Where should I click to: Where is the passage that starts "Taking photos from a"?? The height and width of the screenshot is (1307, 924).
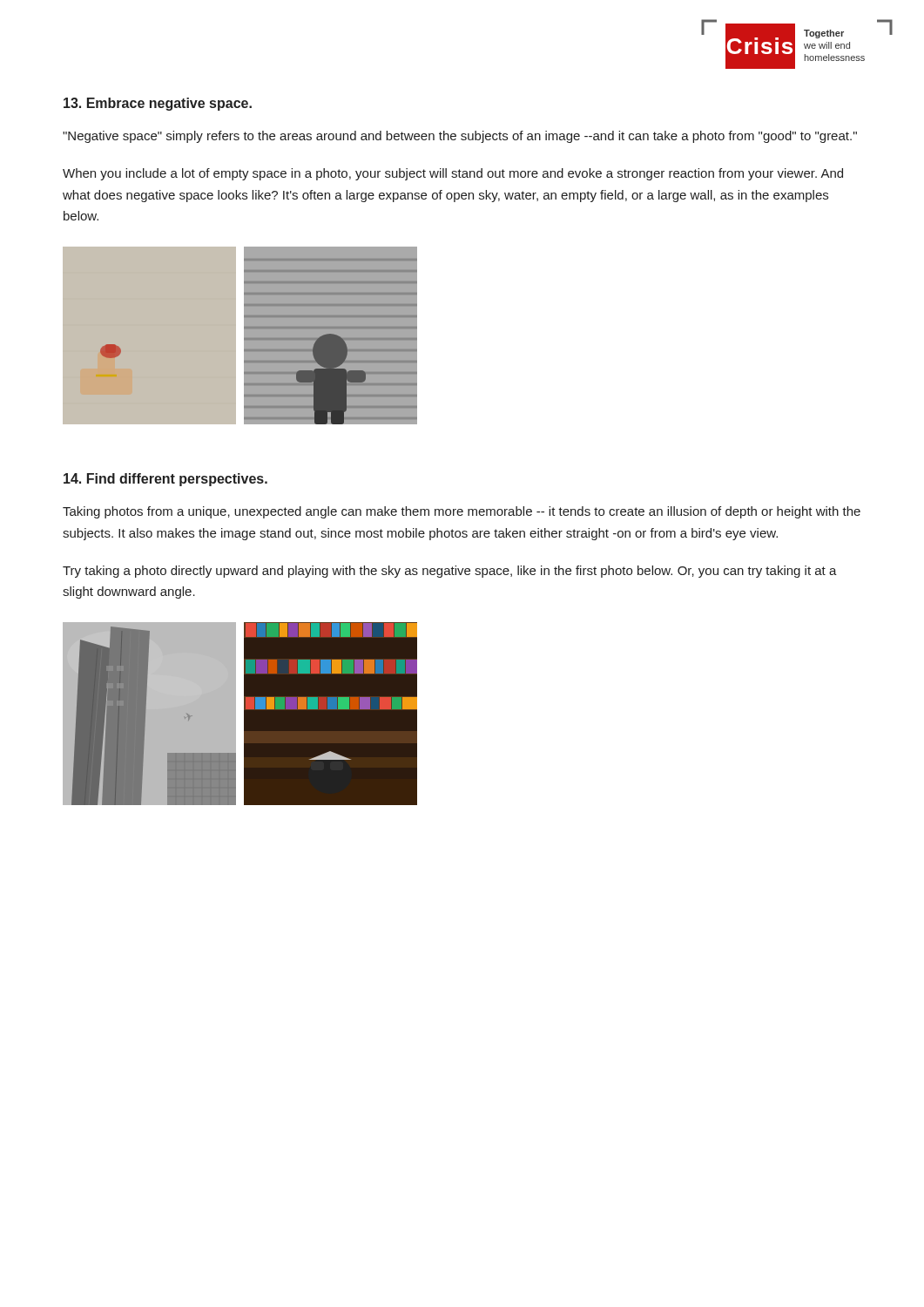tap(462, 522)
